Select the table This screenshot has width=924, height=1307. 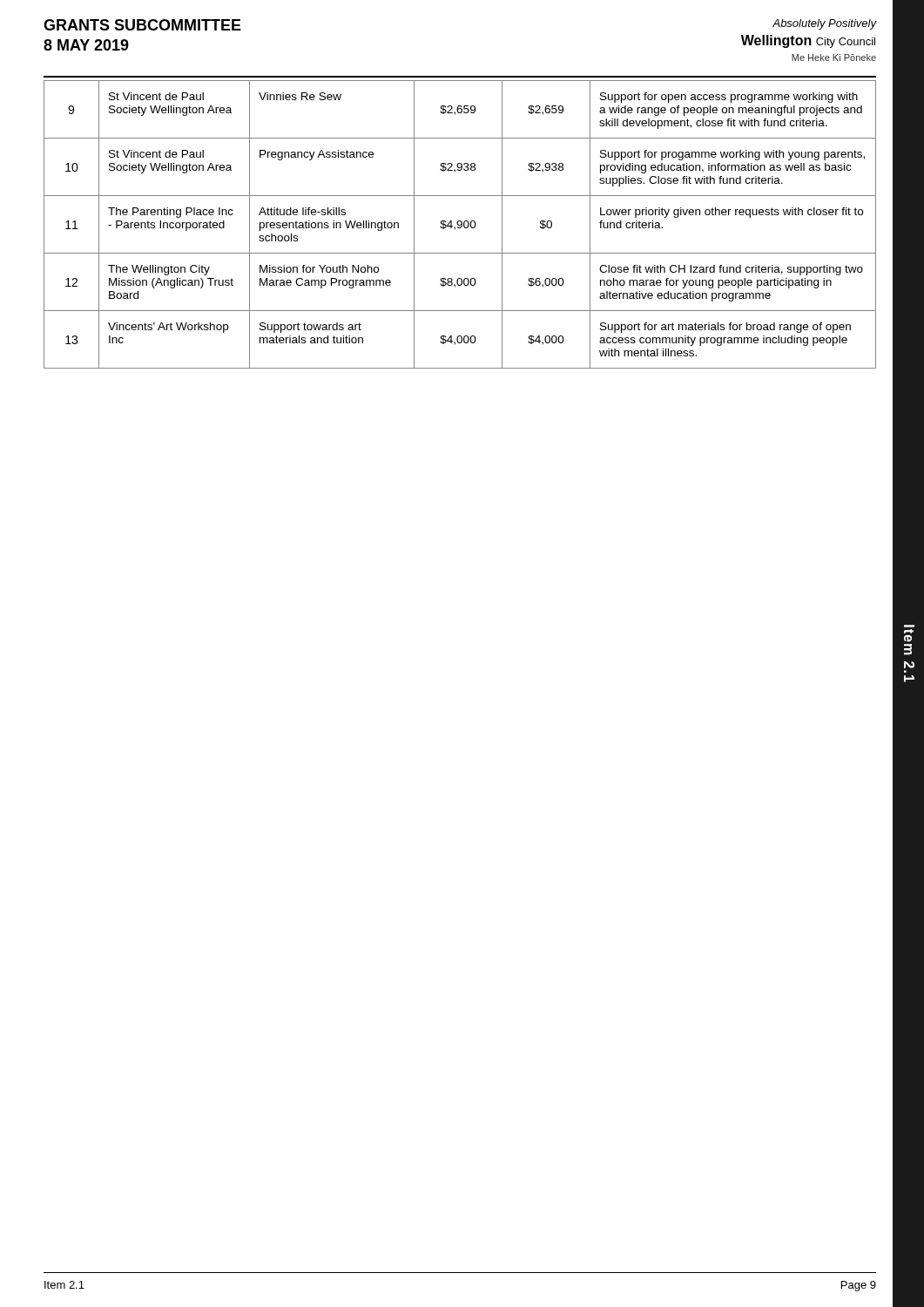pyautogui.click(x=460, y=224)
